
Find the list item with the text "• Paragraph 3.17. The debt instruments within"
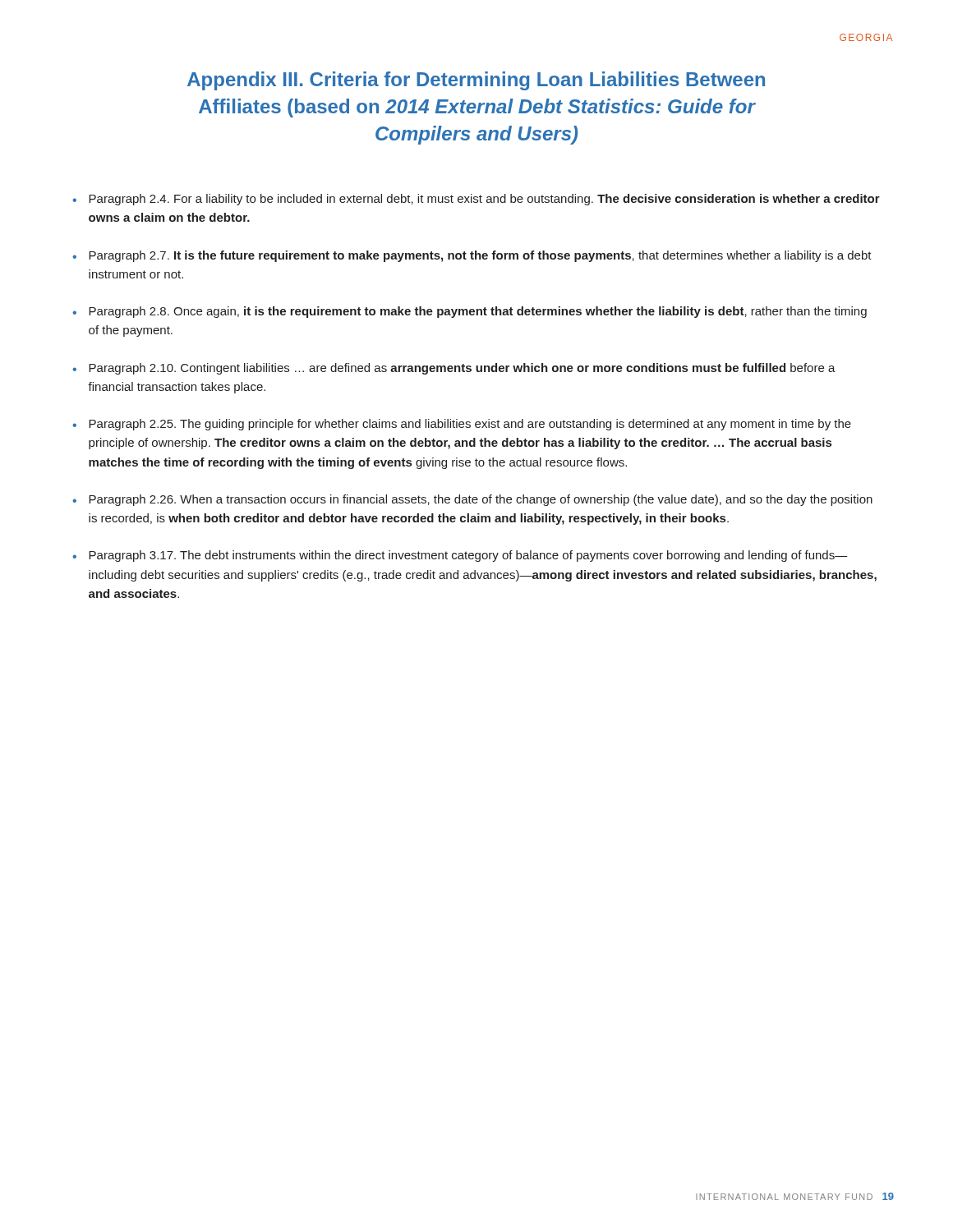(x=476, y=574)
